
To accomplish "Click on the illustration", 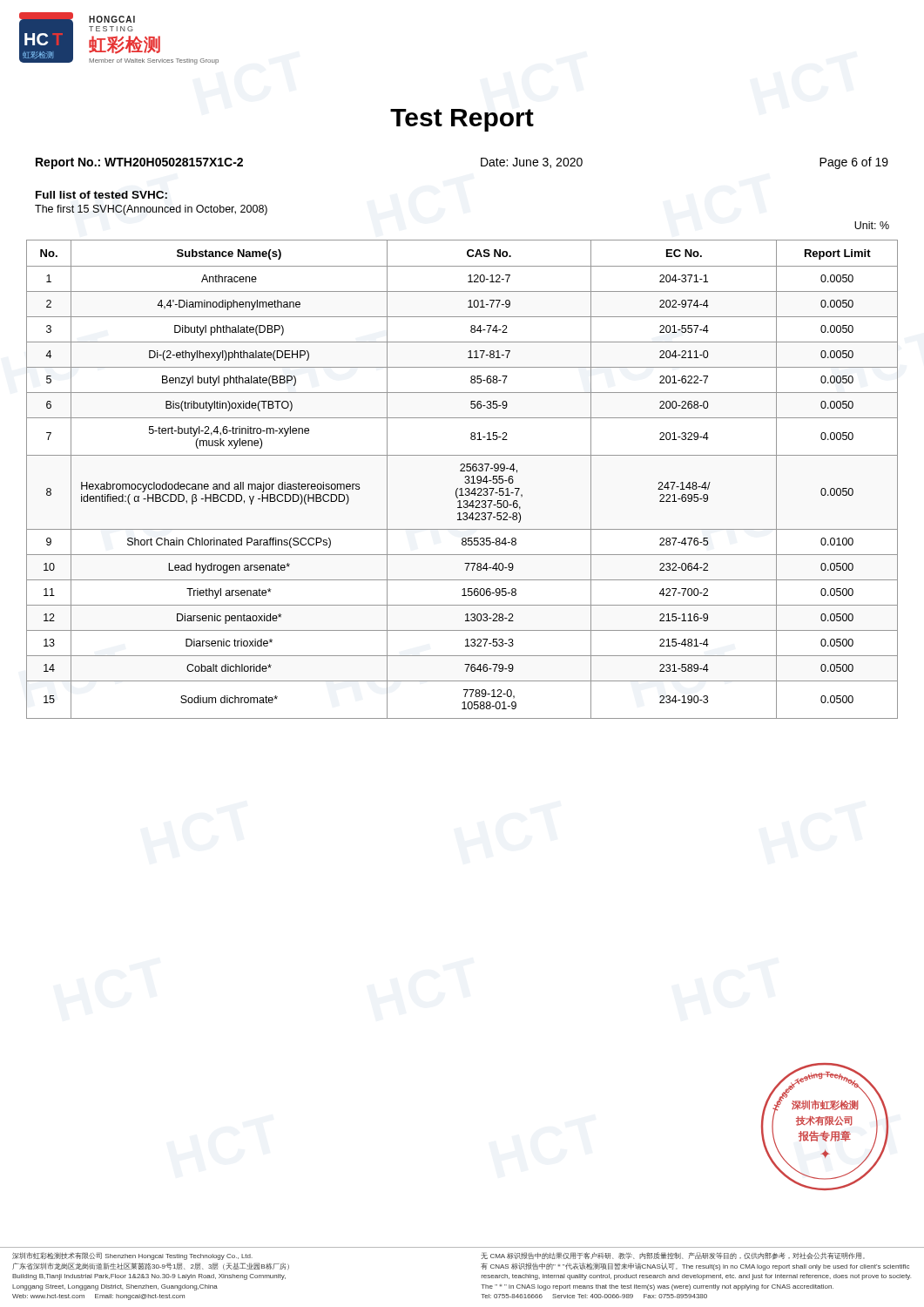I will 825,1127.
